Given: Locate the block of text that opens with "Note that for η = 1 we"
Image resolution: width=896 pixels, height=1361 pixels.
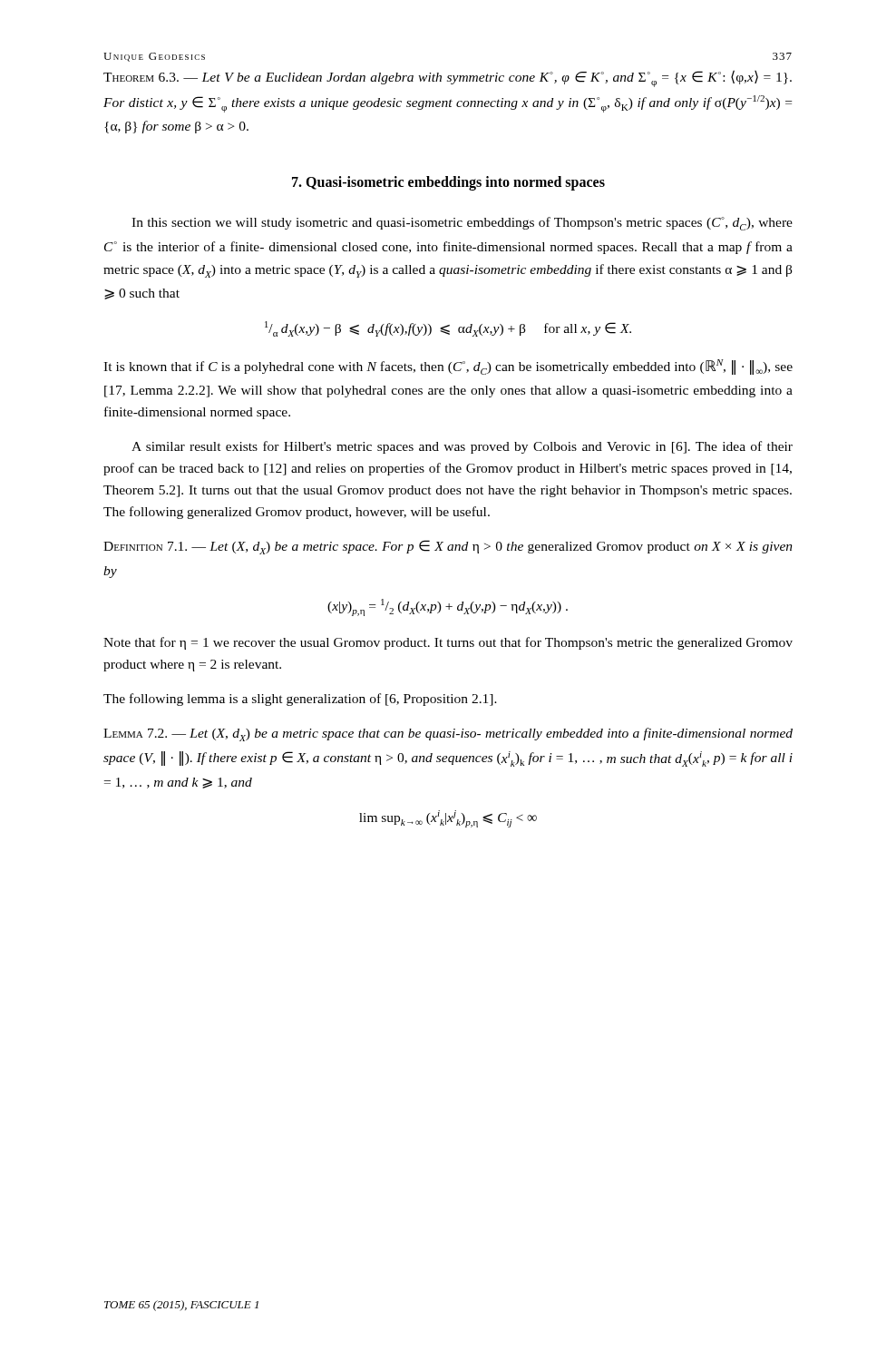Looking at the screenshot, I should [x=448, y=653].
